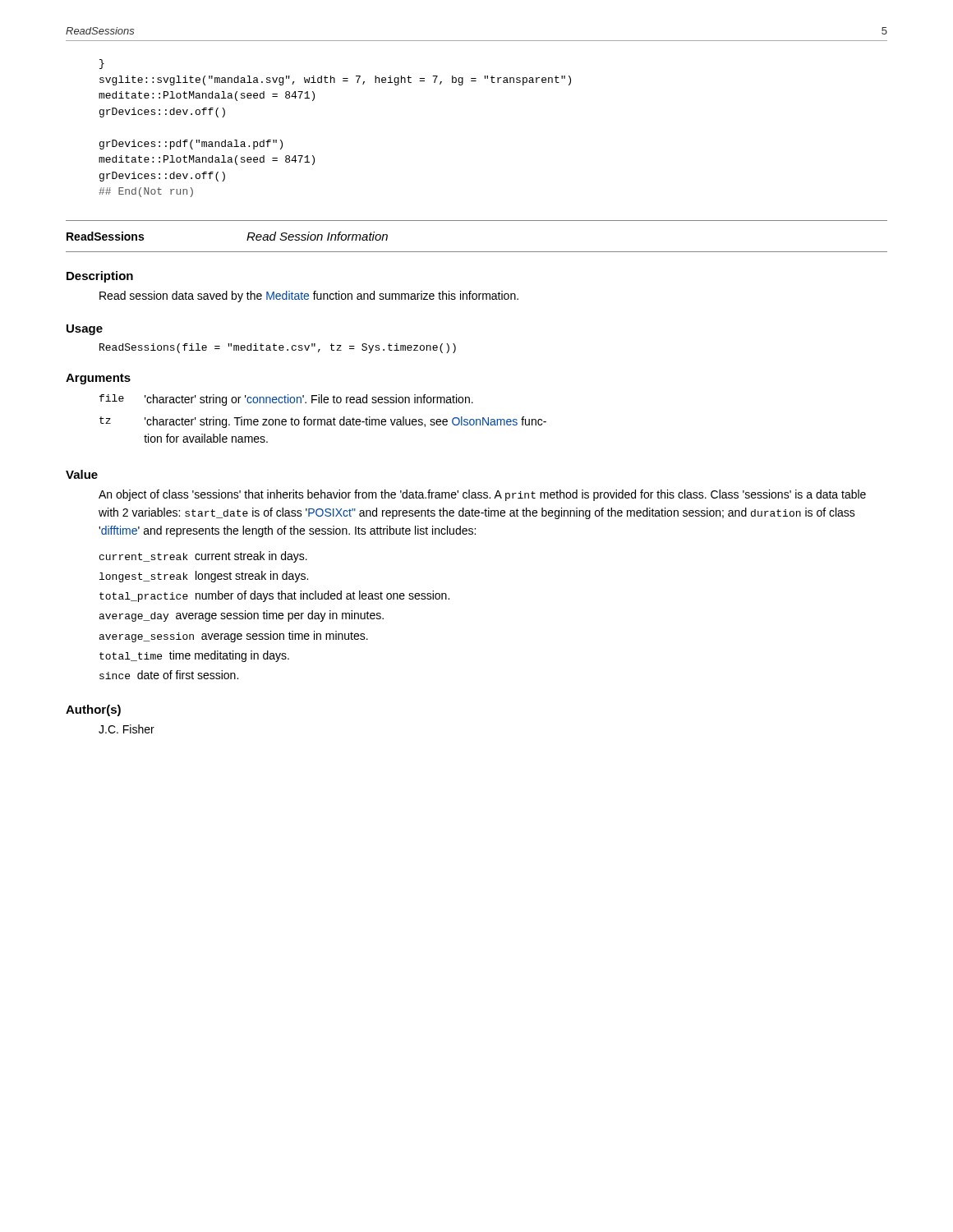This screenshot has height=1232, width=953.
Task: Click a table
Action: [476, 420]
